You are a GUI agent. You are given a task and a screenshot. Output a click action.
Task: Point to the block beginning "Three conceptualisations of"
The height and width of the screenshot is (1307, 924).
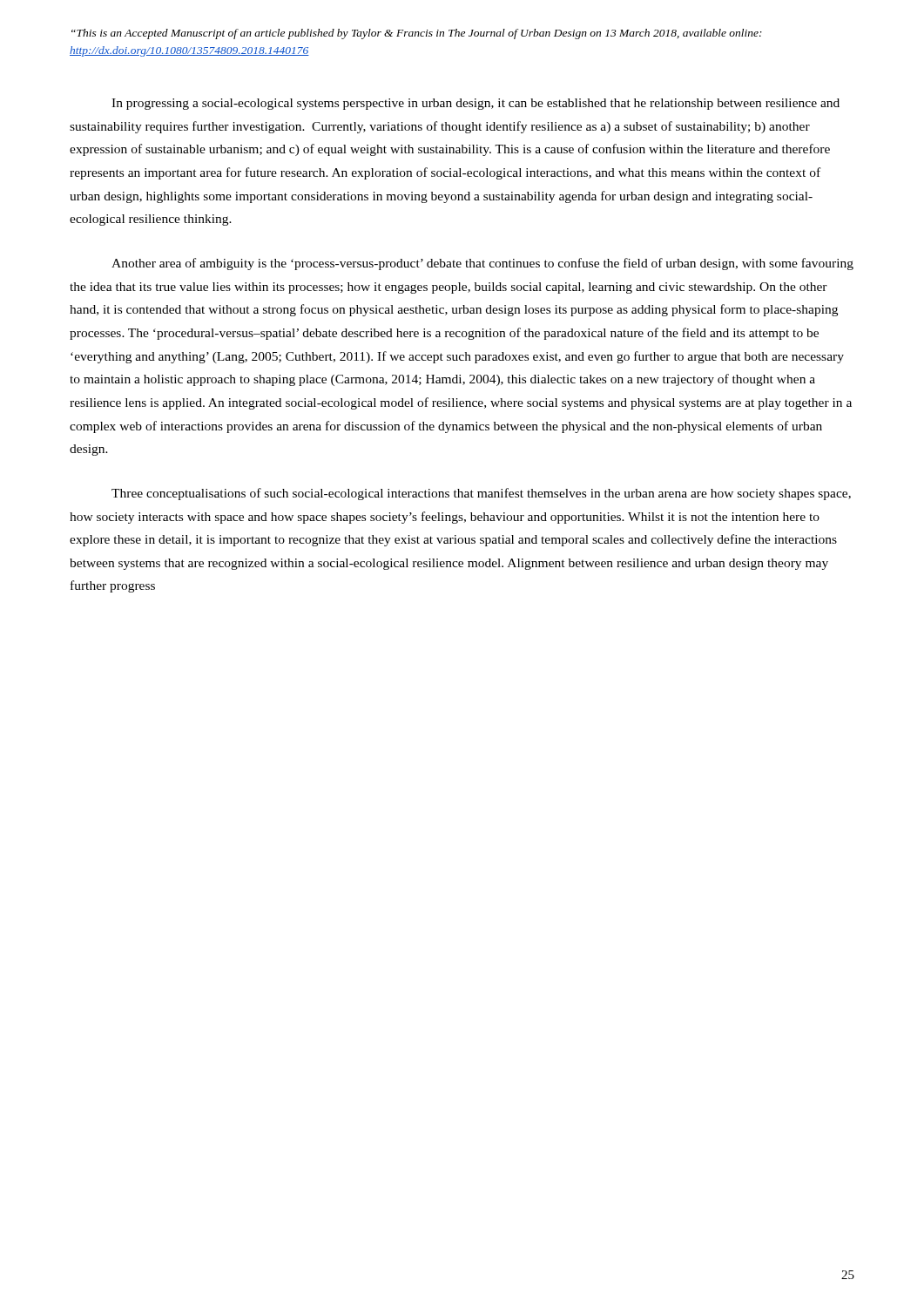(461, 539)
